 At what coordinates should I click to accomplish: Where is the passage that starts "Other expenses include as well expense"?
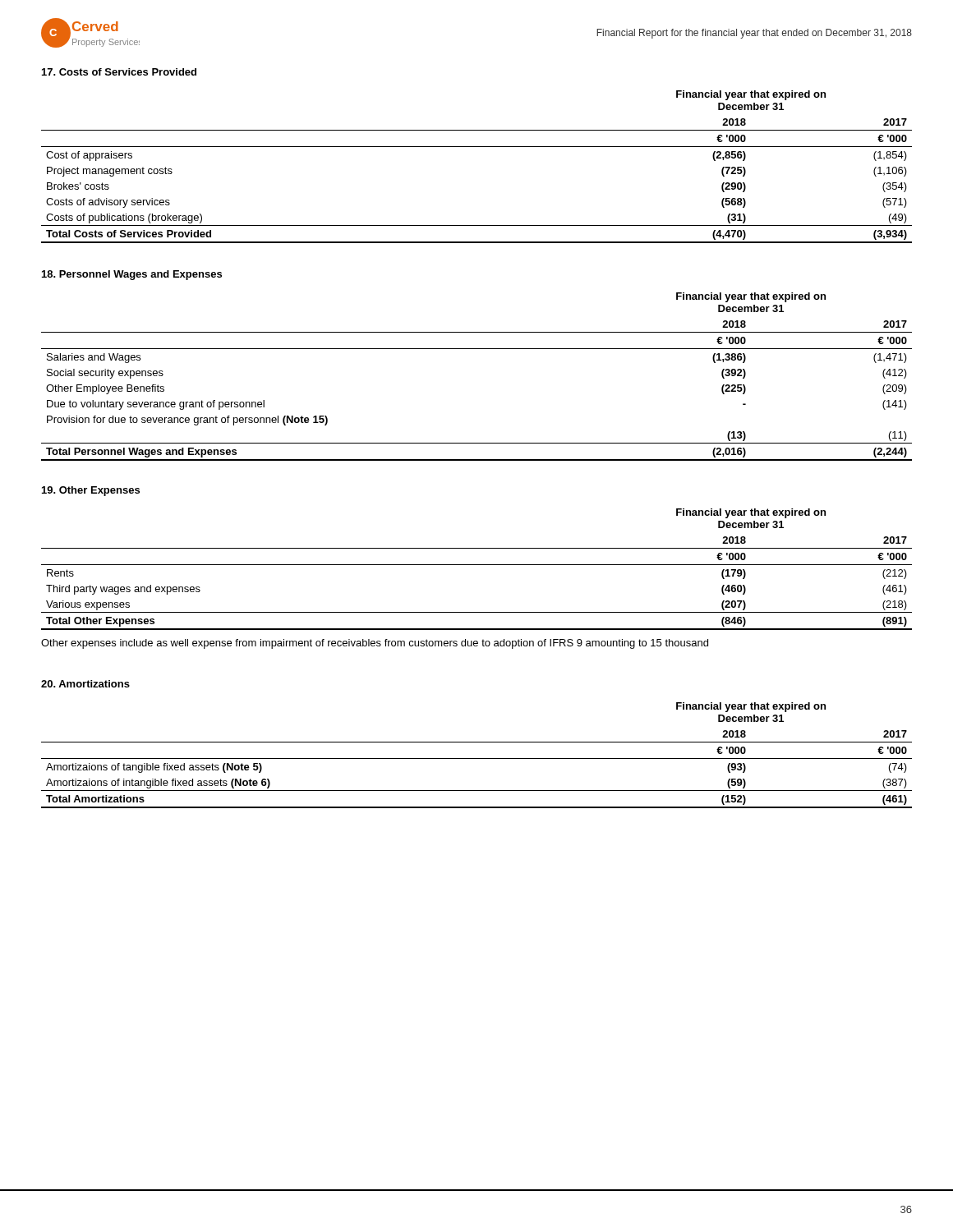pos(375,643)
